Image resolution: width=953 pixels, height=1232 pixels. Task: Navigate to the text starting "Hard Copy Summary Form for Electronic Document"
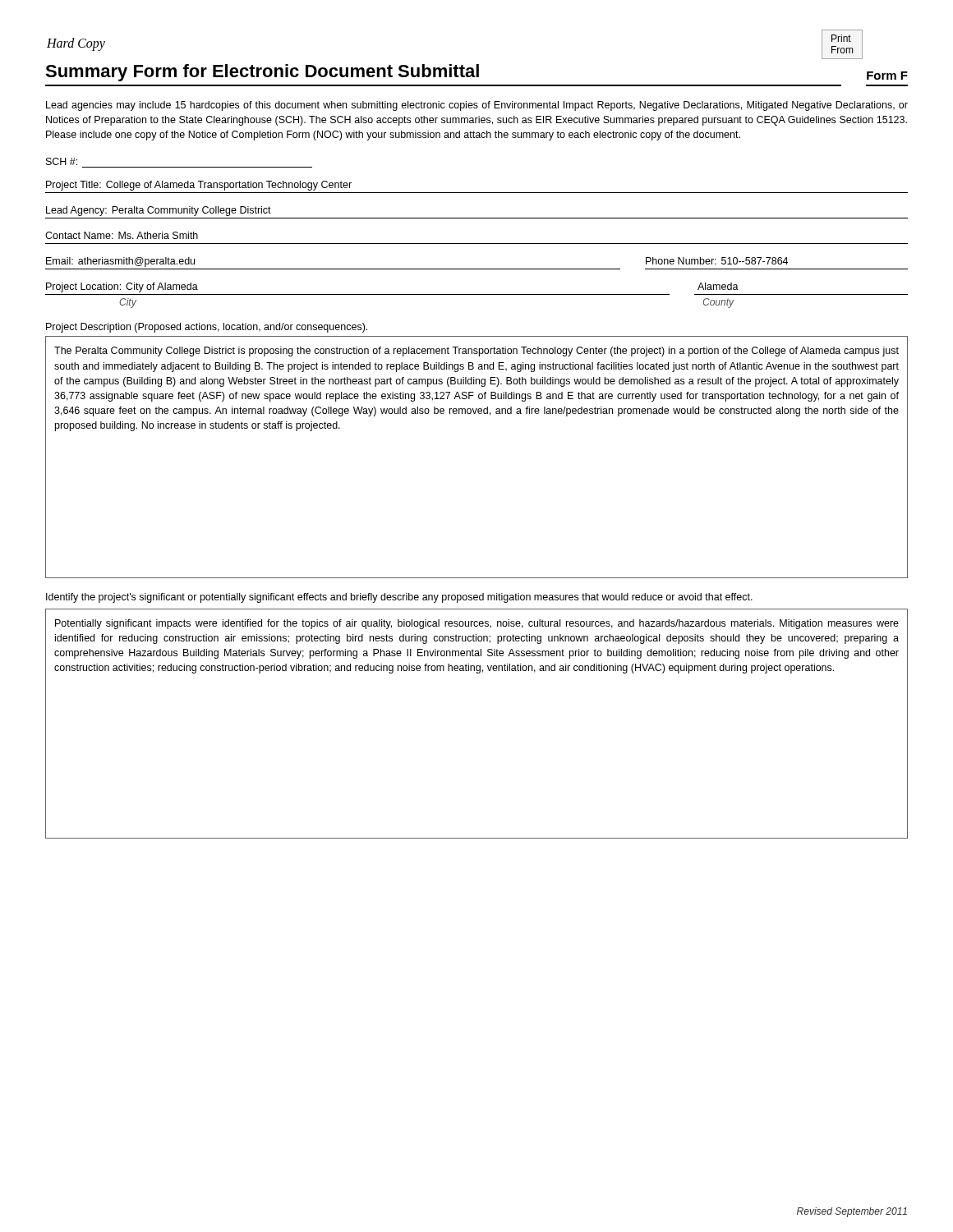point(263,60)
